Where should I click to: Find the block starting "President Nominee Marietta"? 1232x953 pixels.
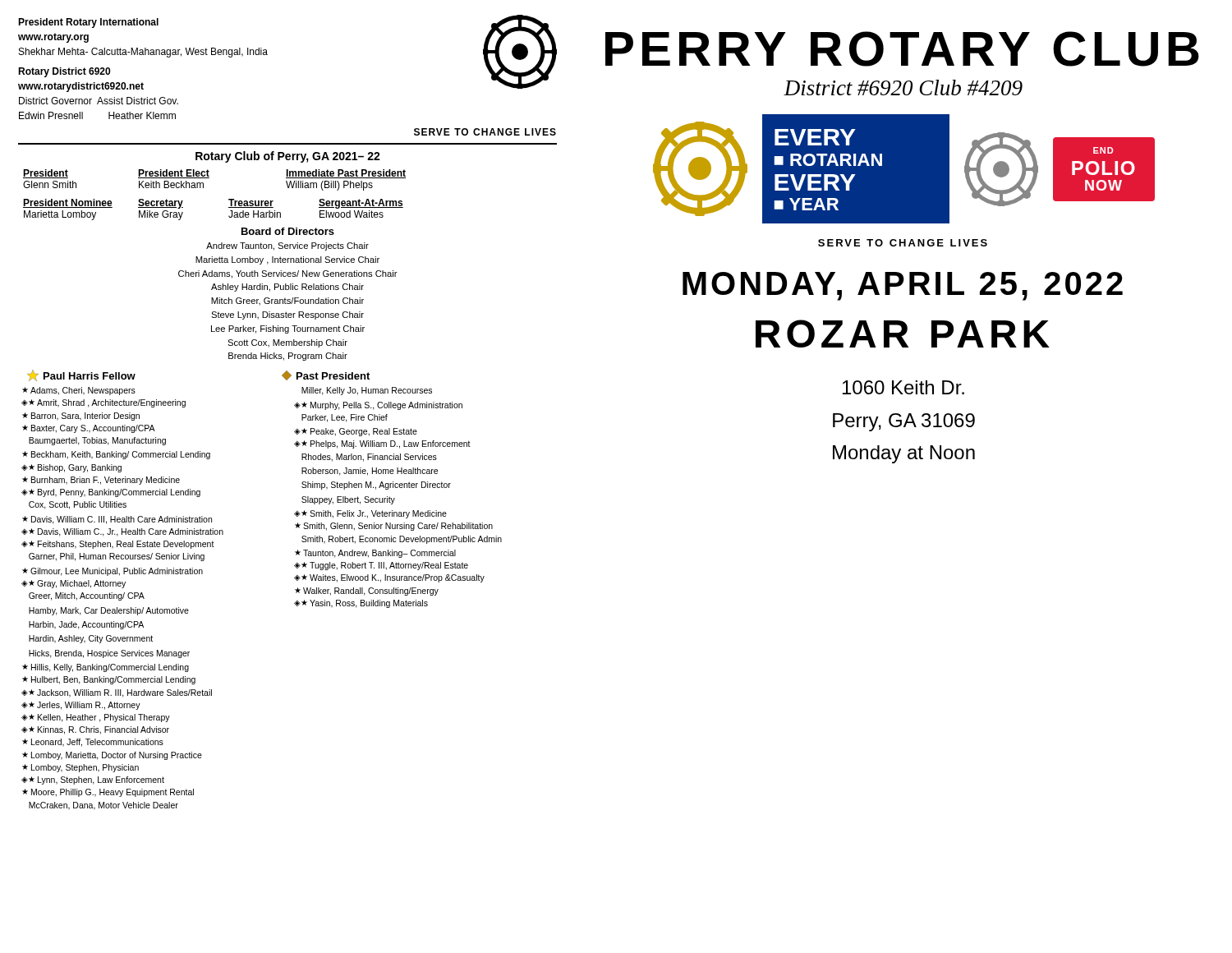click(x=67, y=203)
